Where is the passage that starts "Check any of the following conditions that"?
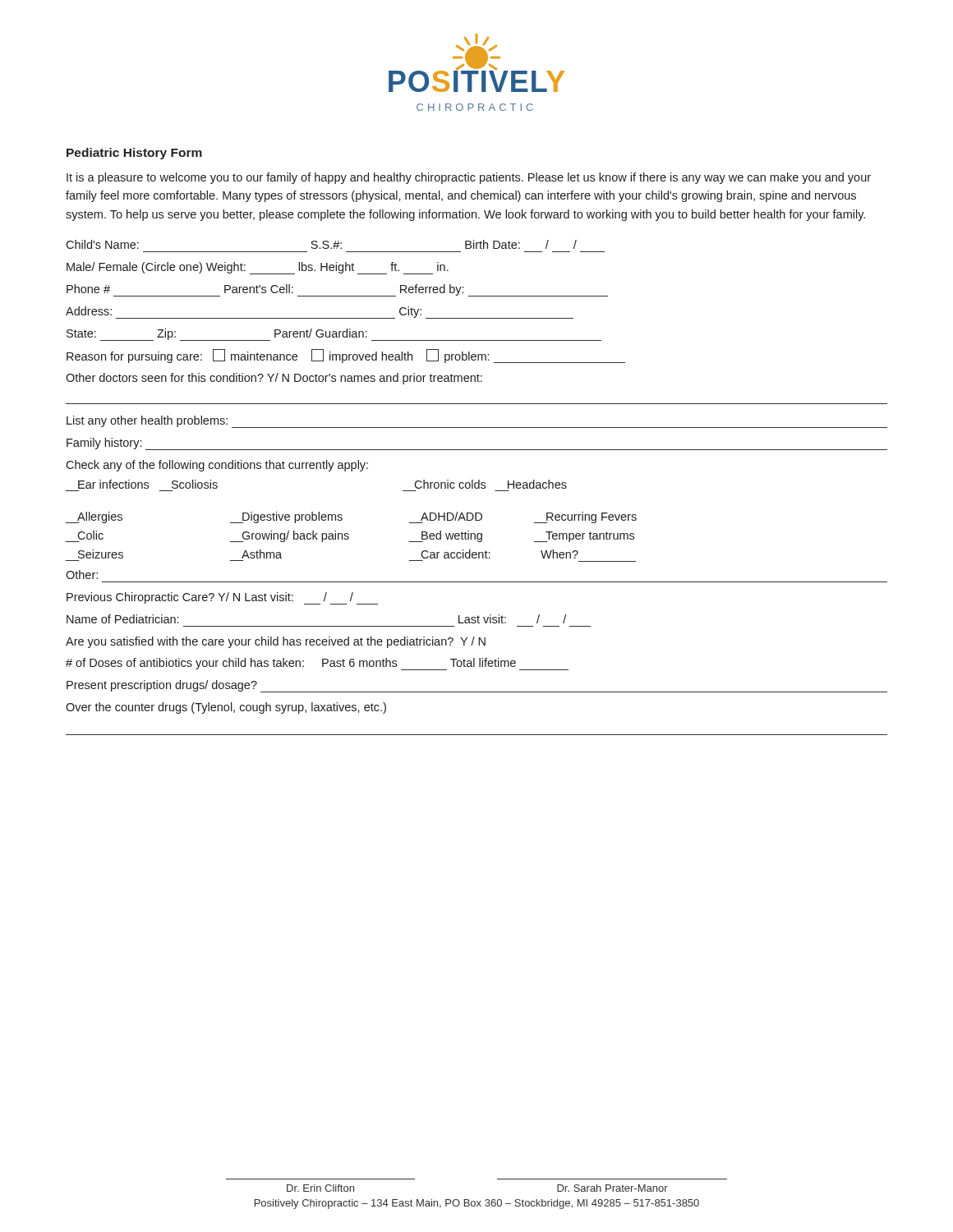The height and width of the screenshot is (1232, 953). [217, 465]
